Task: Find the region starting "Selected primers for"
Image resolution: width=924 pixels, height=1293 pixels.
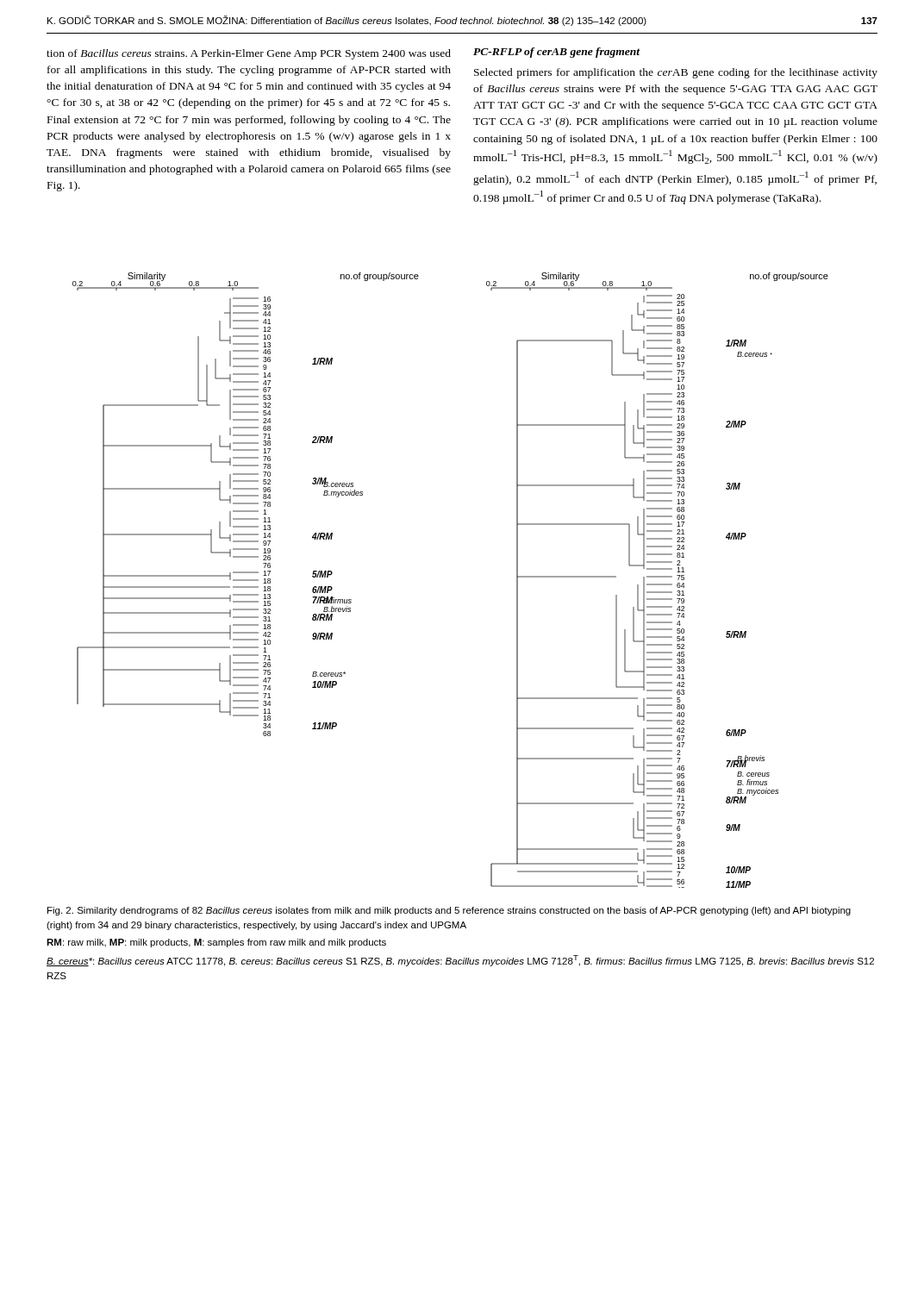Action: coord(675,135)
